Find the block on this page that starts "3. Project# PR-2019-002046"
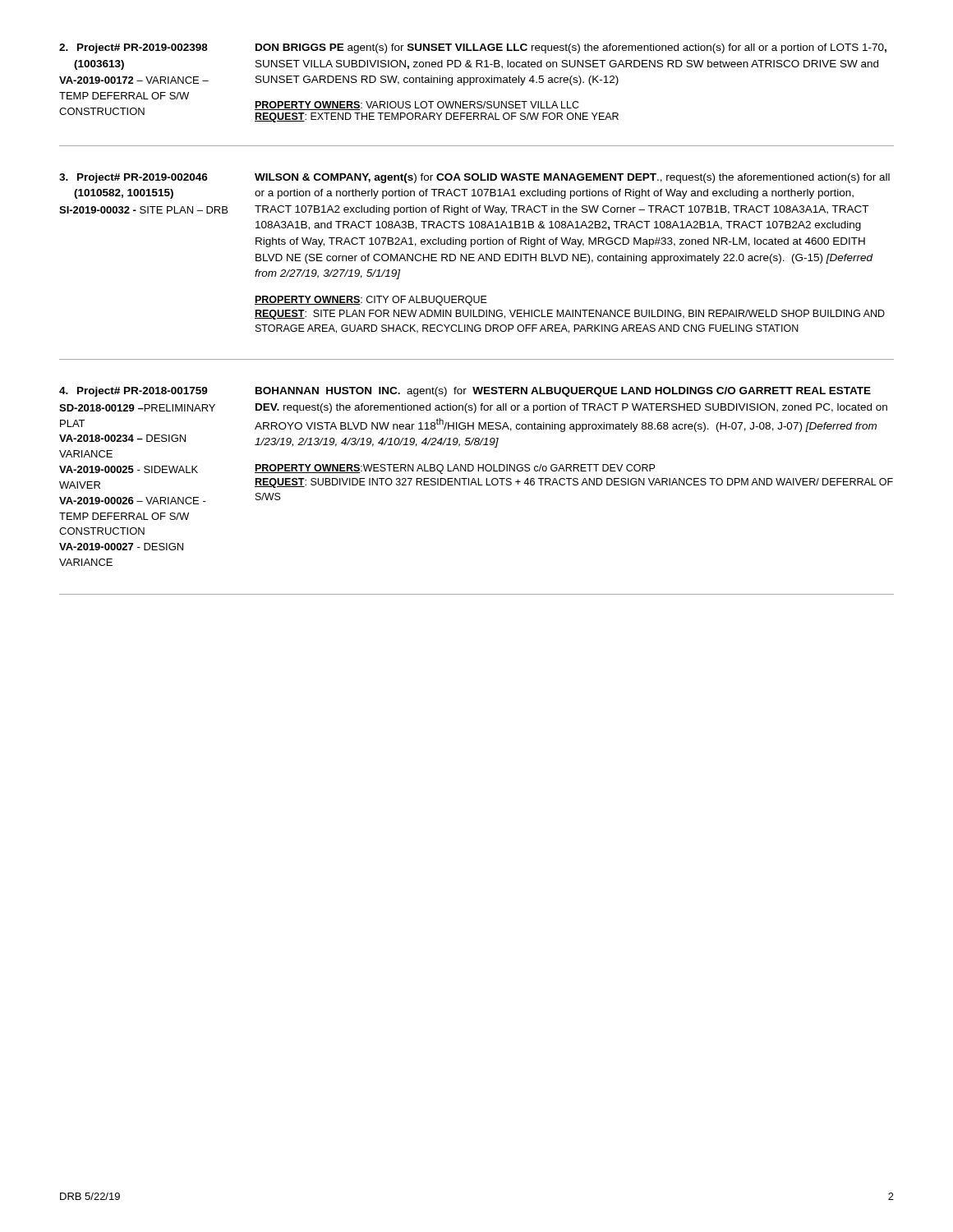 pos(147,194)
